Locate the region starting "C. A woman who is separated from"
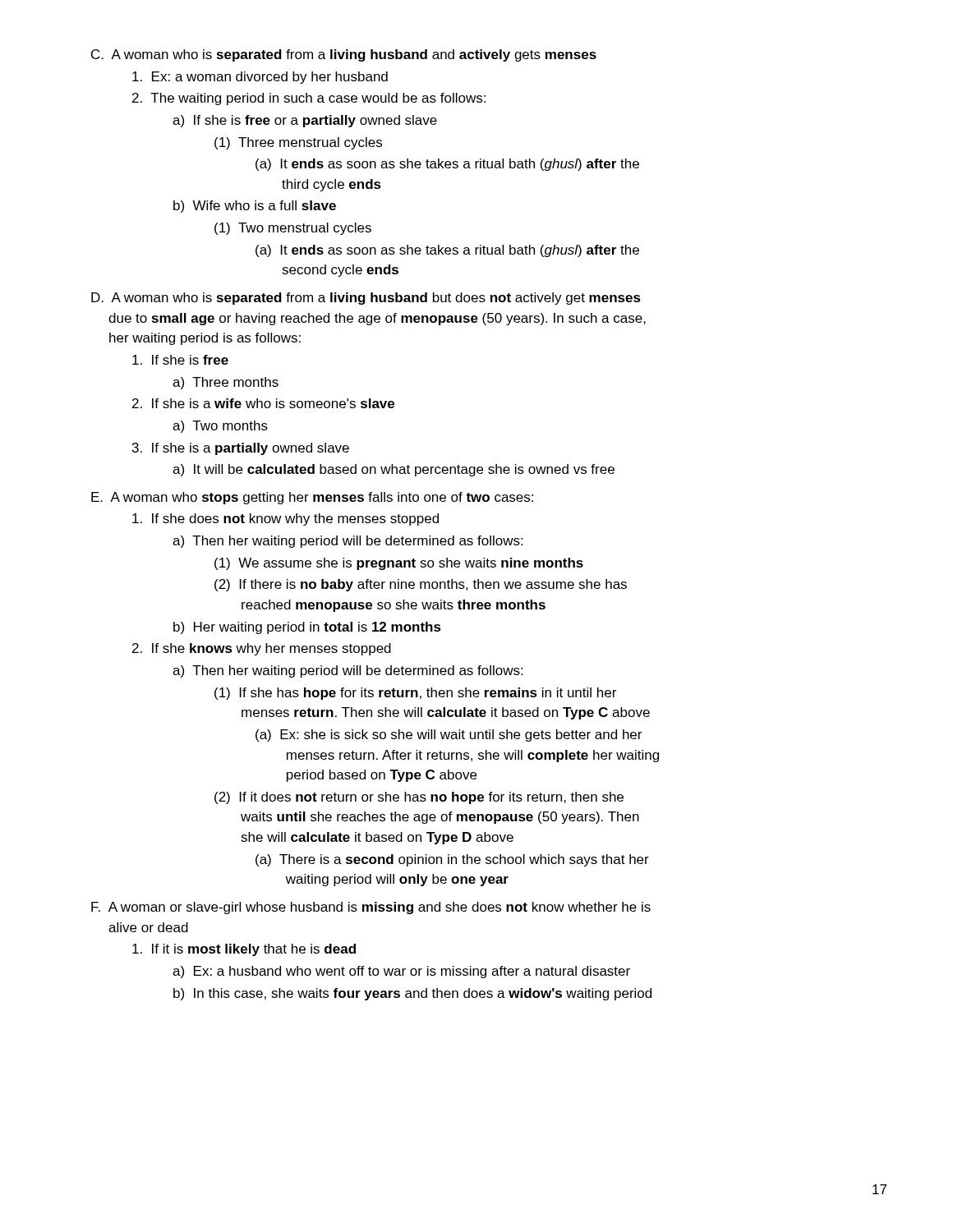This screenshot has height=1232, width=953. tap(343, 55)
